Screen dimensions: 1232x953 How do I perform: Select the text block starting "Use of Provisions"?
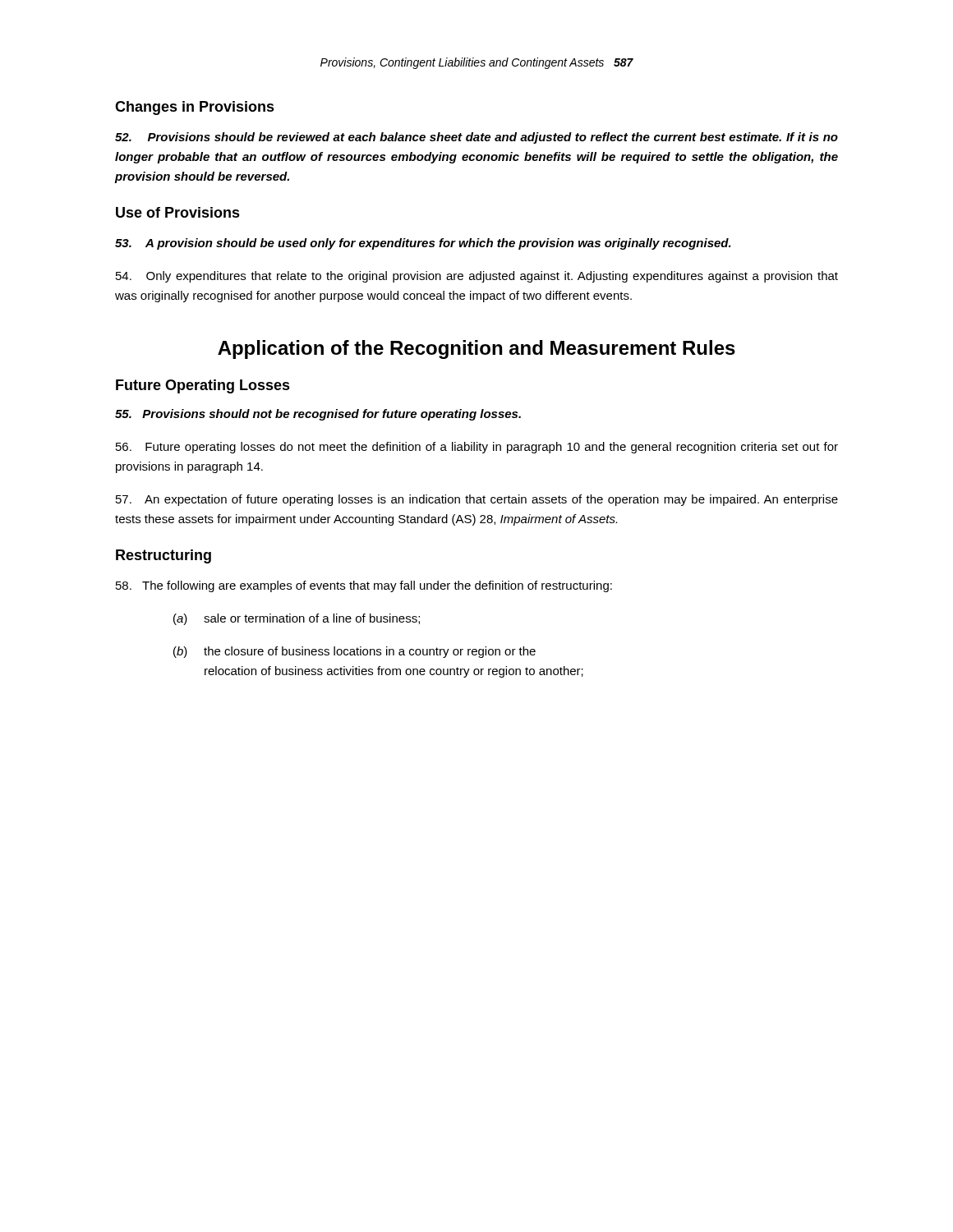[177, 213]
